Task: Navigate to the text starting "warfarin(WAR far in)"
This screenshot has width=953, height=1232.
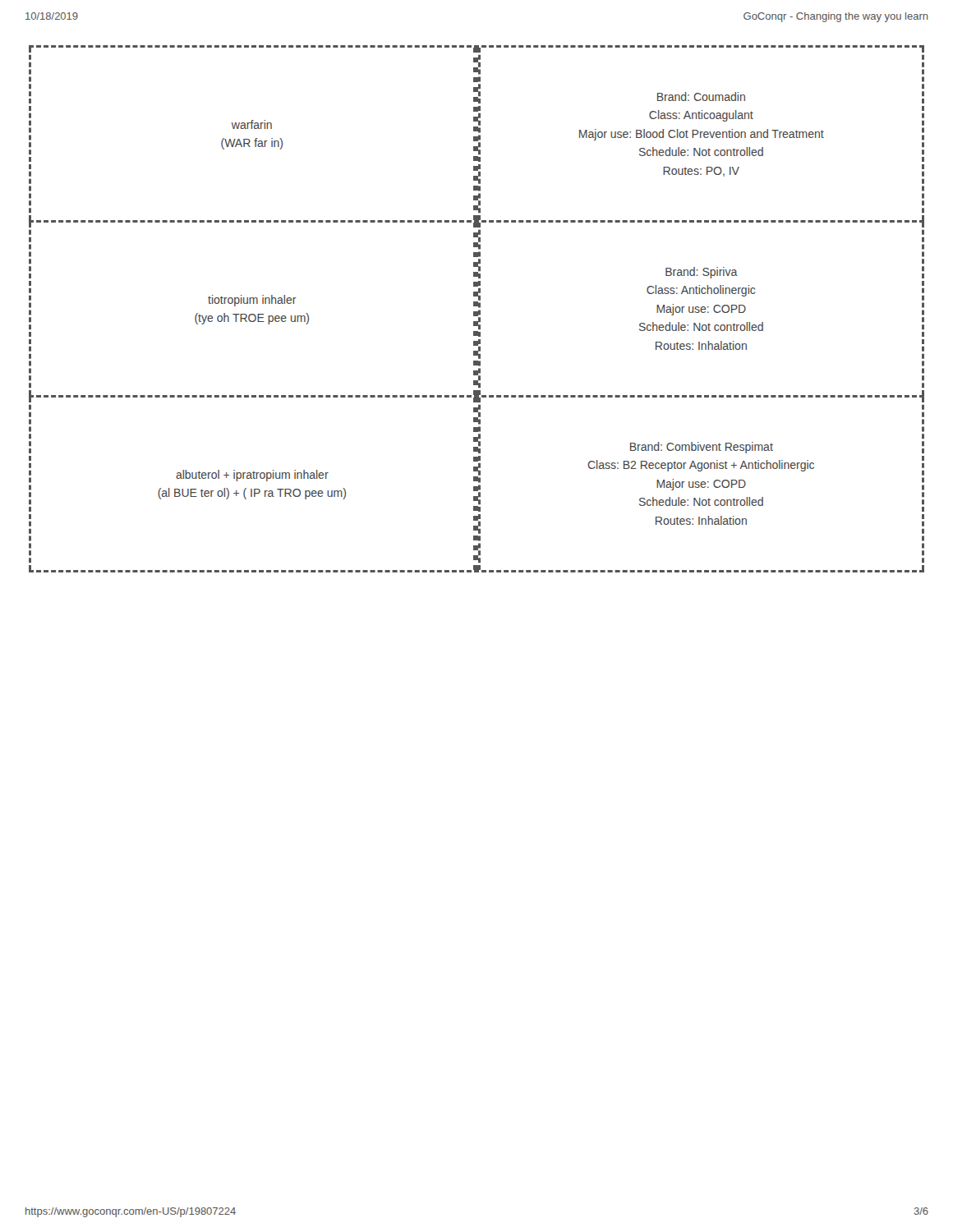Action: click(252, 134)
